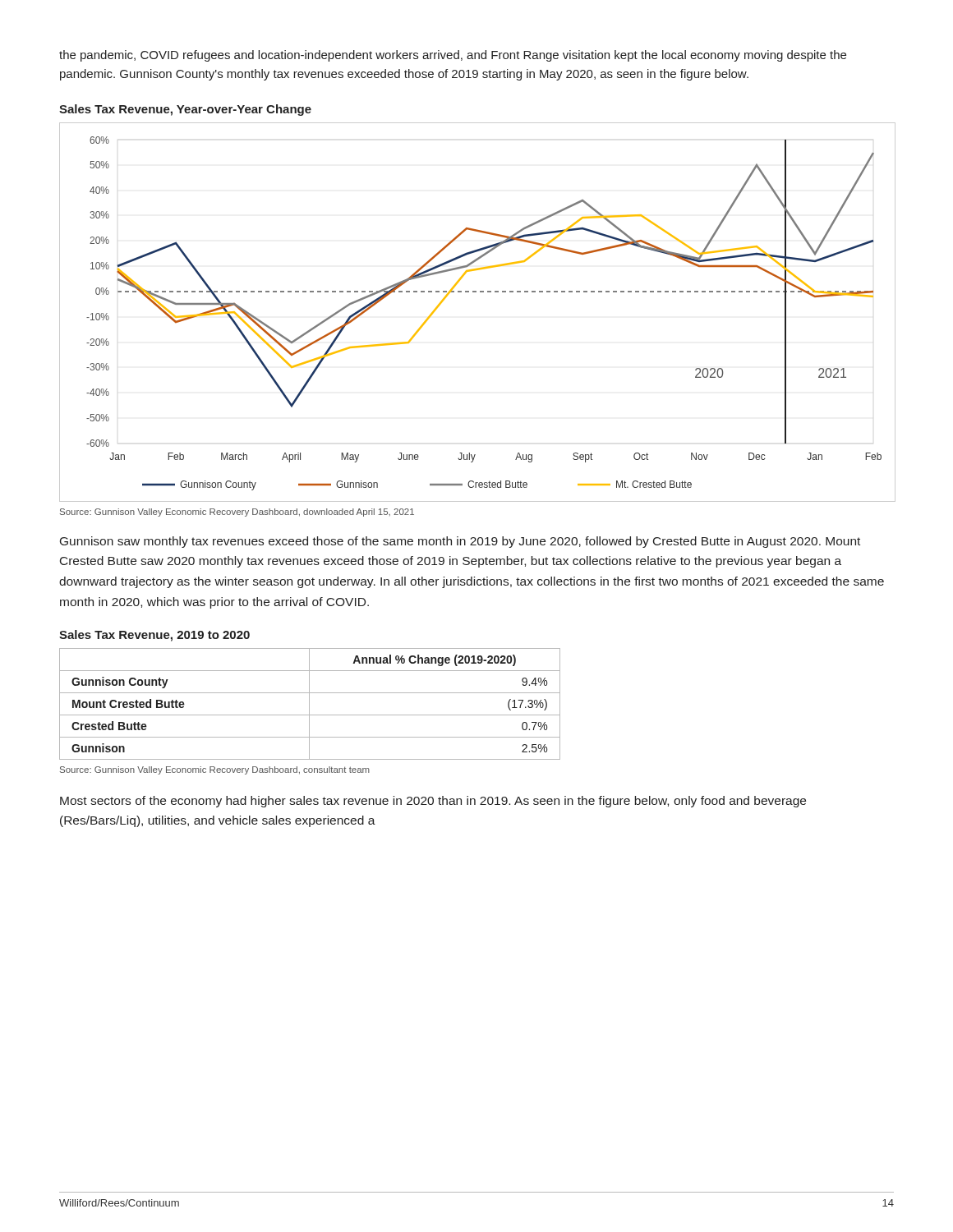
Task: Select the section header with the text "Sales Tax Revenue, 2019"
Action: 155,634
